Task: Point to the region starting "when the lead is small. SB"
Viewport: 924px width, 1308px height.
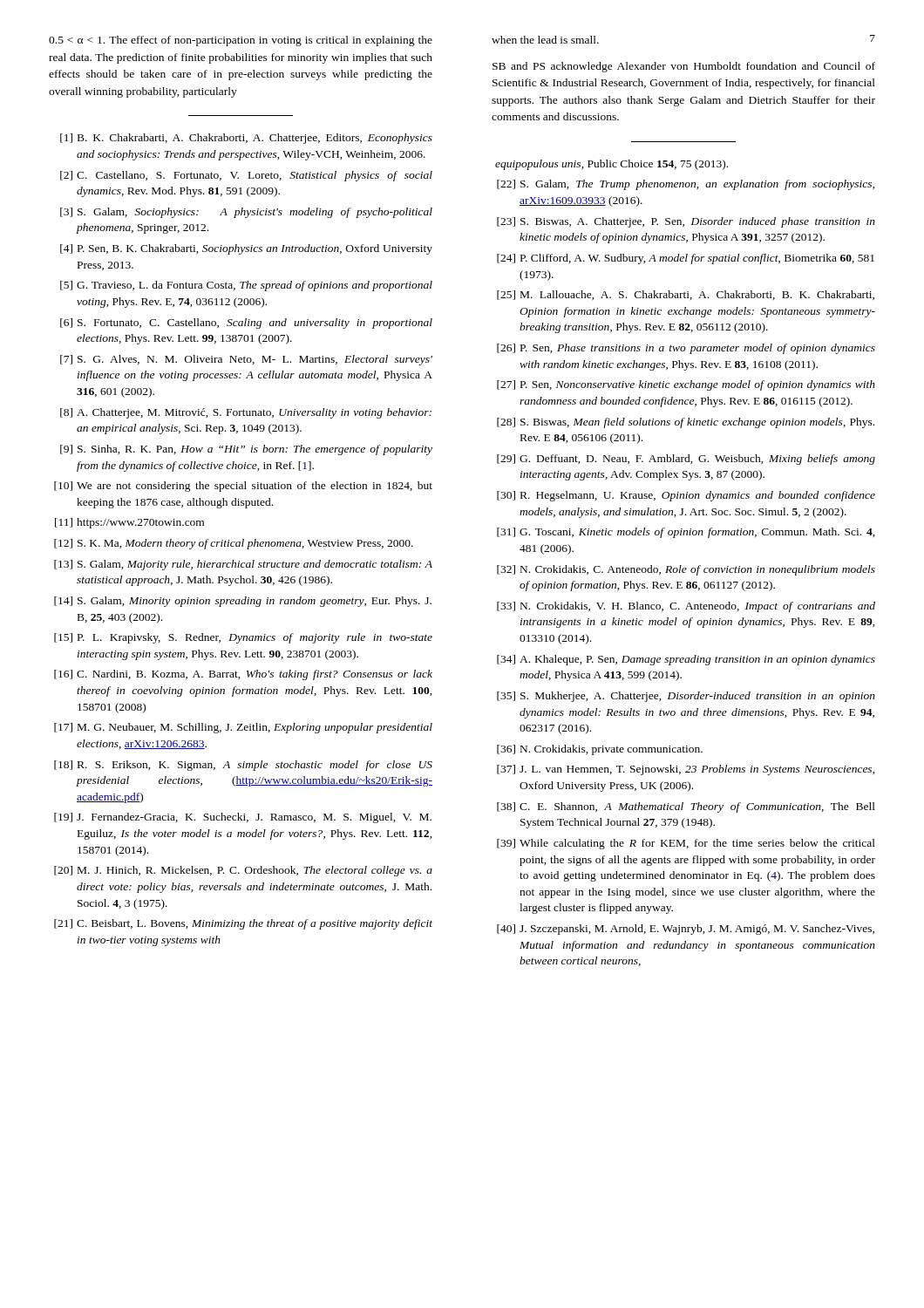Action: [683, 78]
